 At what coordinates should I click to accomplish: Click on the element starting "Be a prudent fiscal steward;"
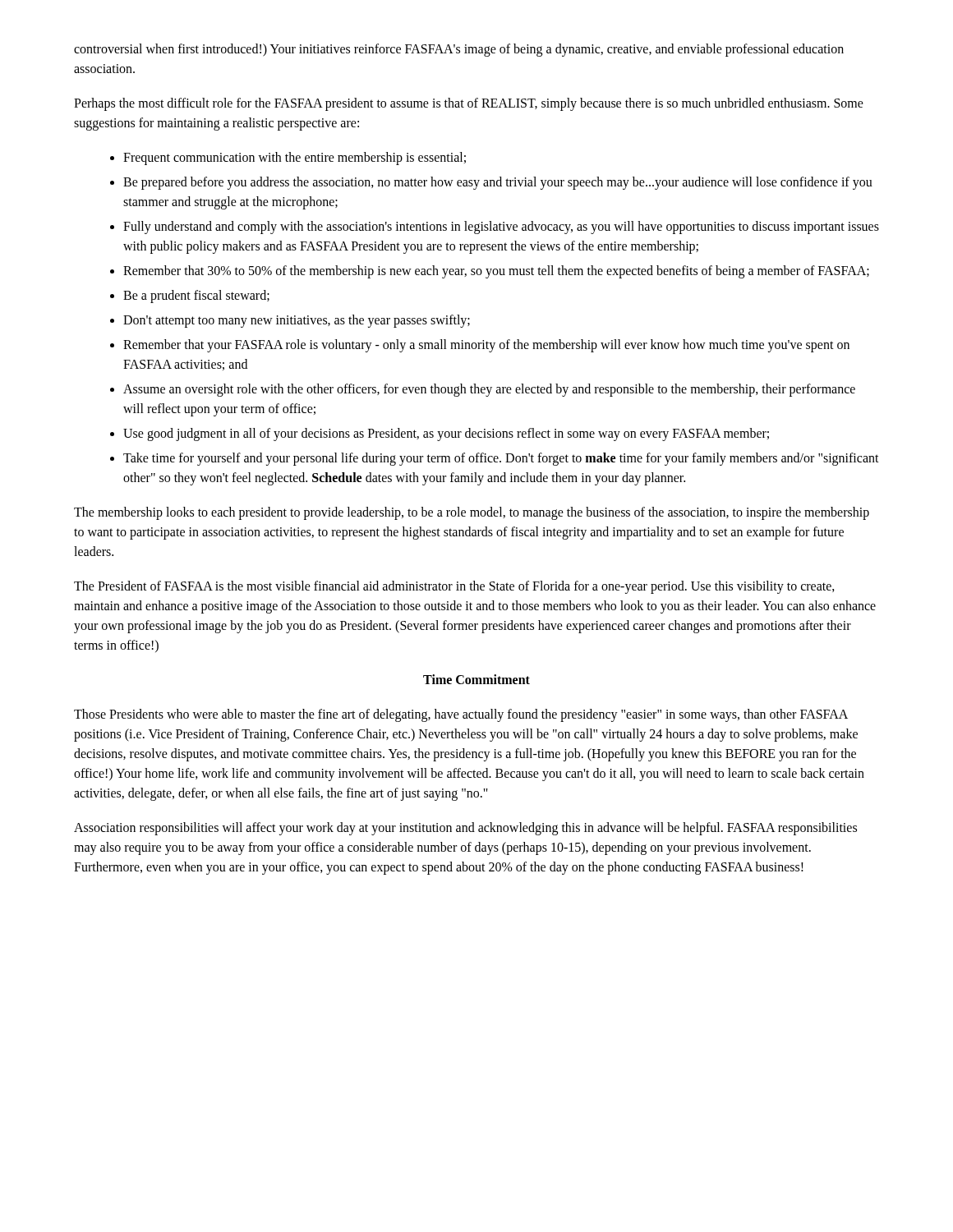197,295
